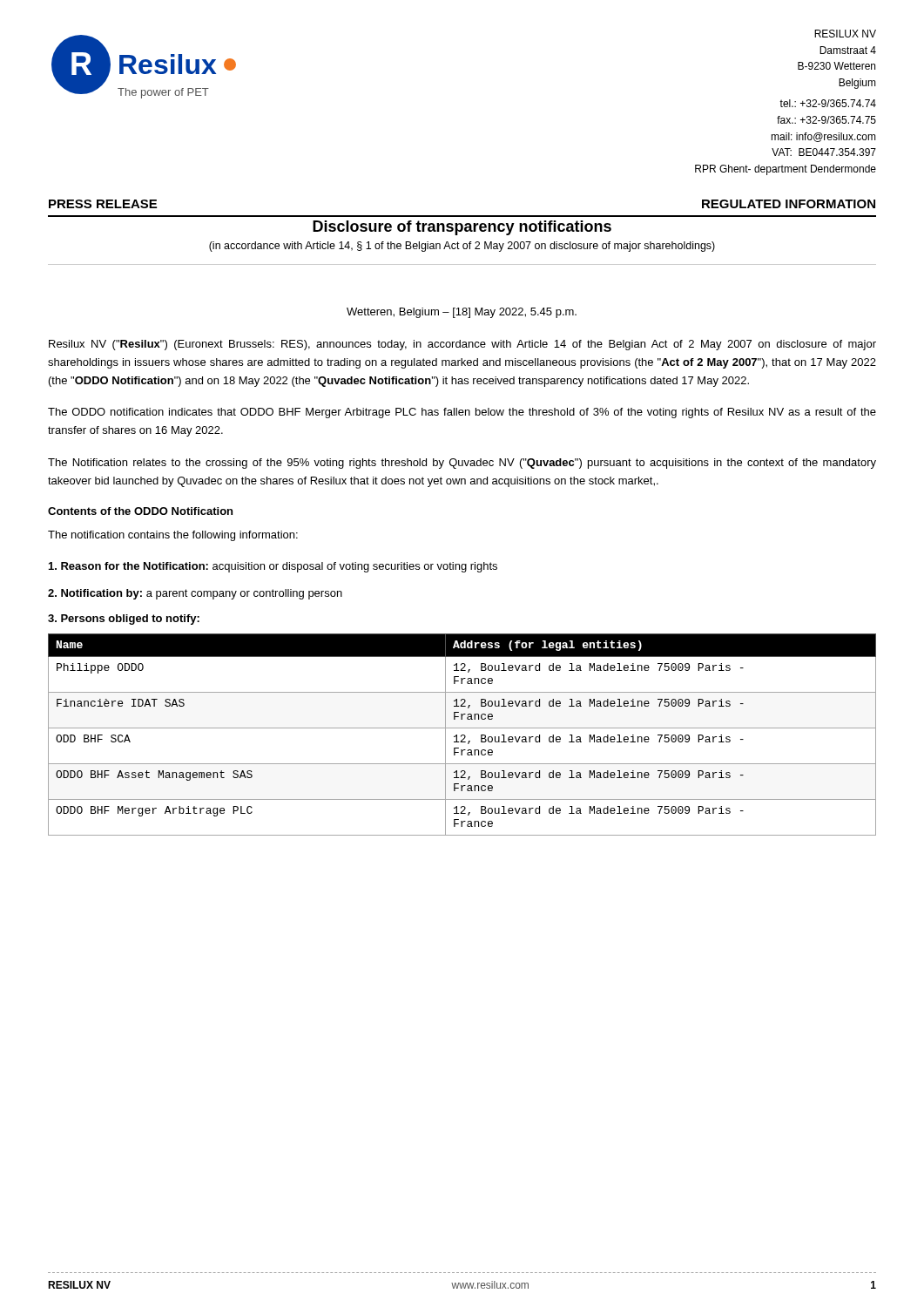
Task: Find the text block with the text "(in accordance with Article 14, § 1"
Action: [x=462, y=246]
